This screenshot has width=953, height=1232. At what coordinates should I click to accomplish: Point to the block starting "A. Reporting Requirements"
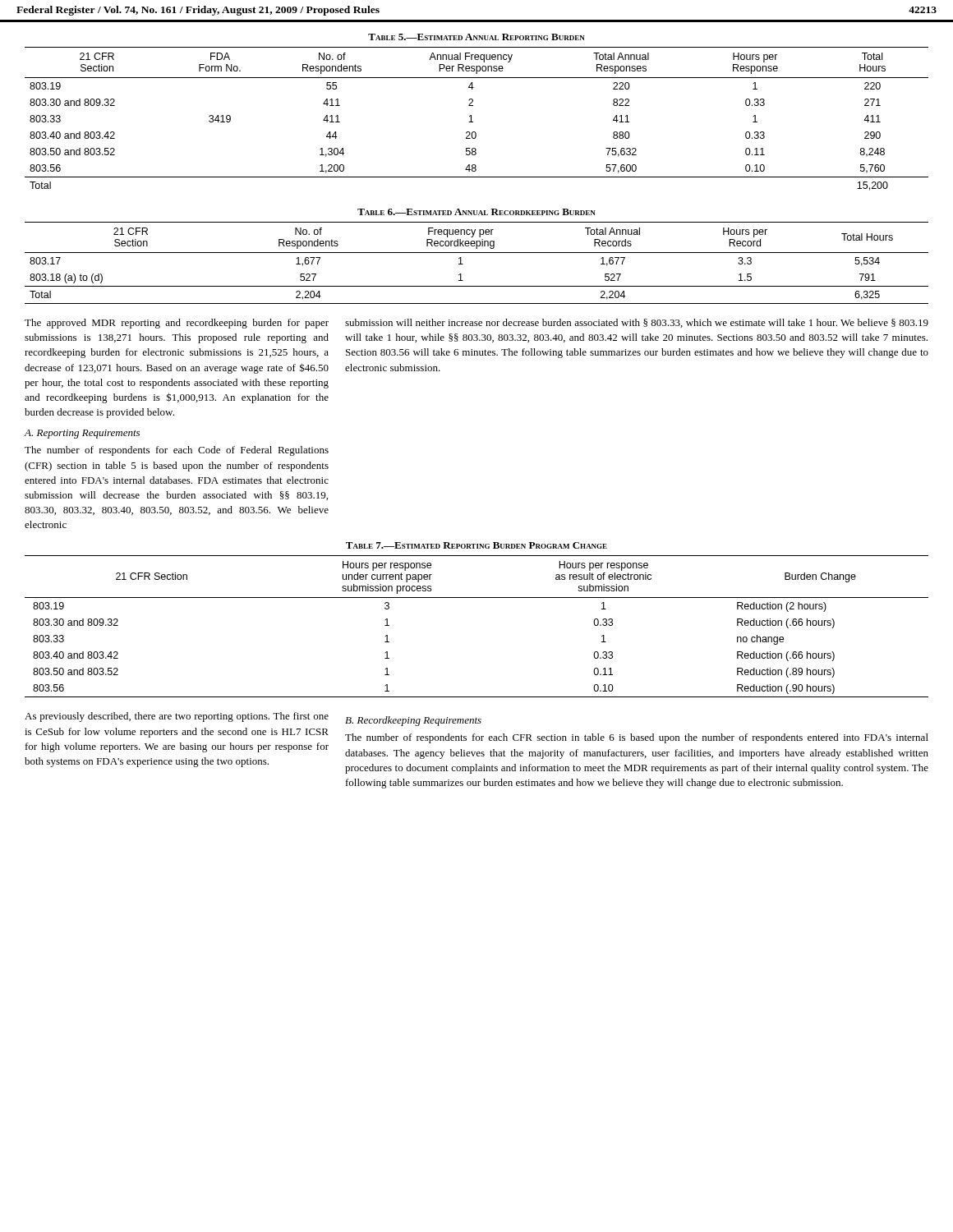tap(82, 433)
